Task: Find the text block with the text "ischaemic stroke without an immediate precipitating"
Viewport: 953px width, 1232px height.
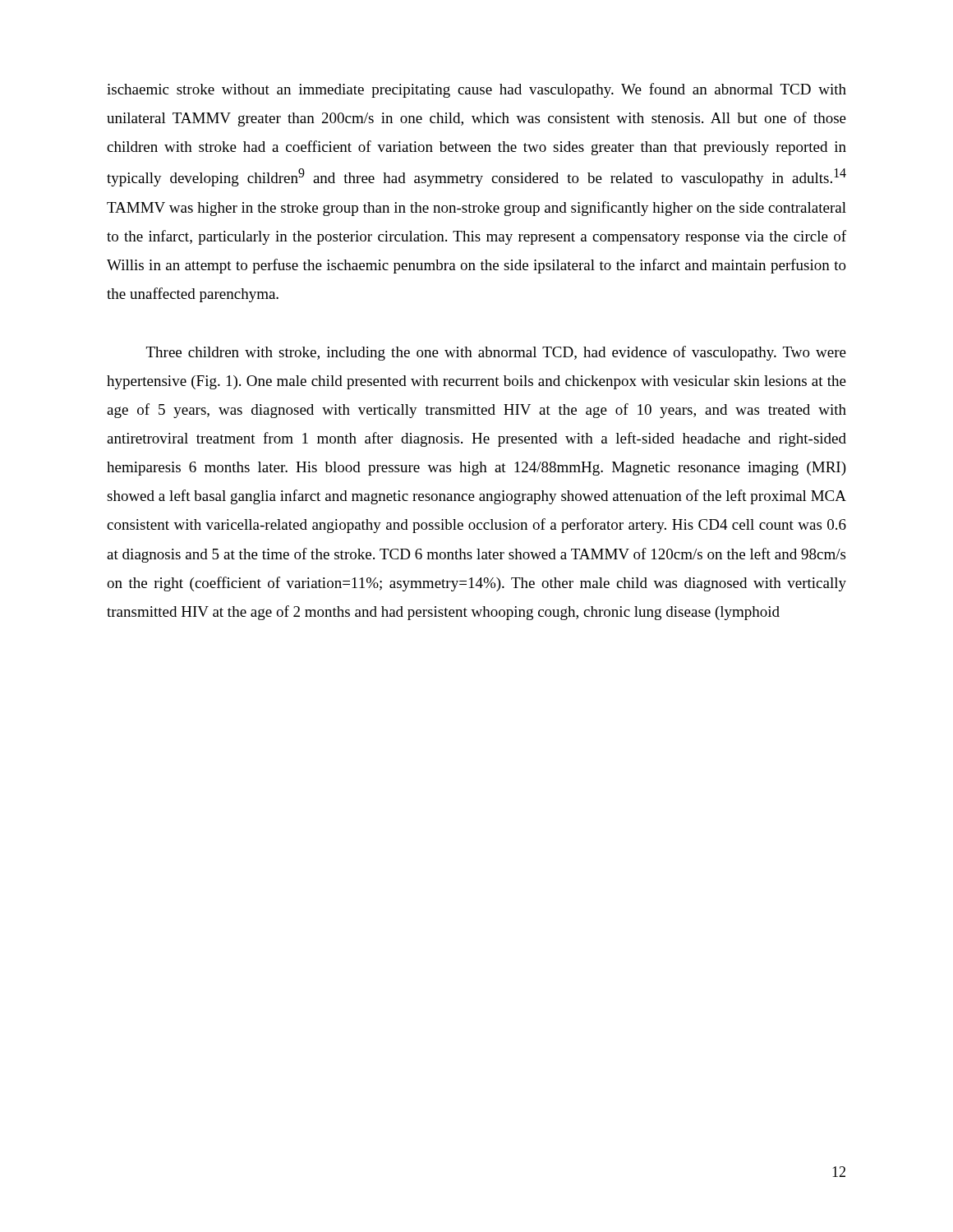Action: pos(476,192)
